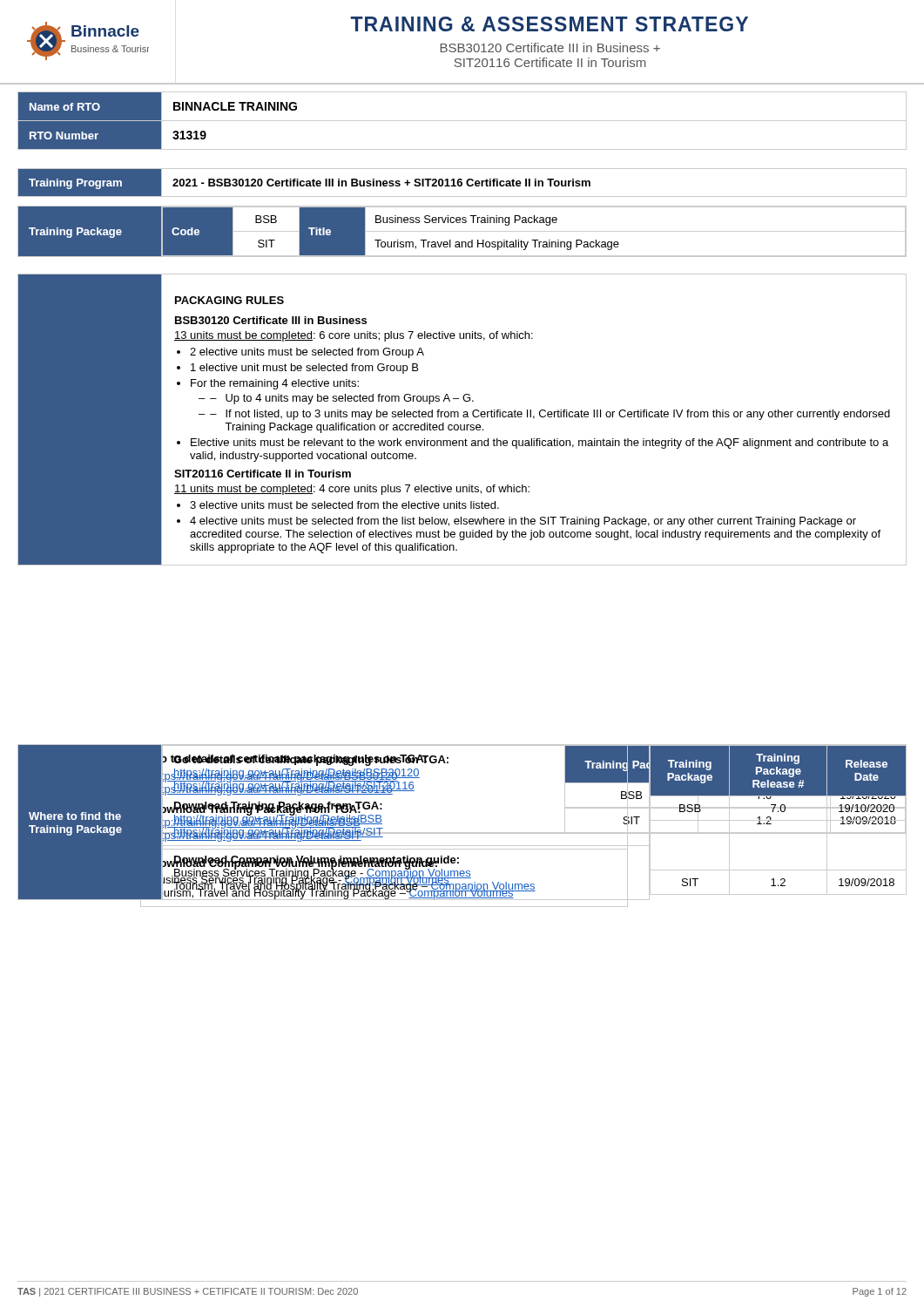Find the table that mentions "PACKAGING RULES BSB30120 Certificate"

coord(462,420)
